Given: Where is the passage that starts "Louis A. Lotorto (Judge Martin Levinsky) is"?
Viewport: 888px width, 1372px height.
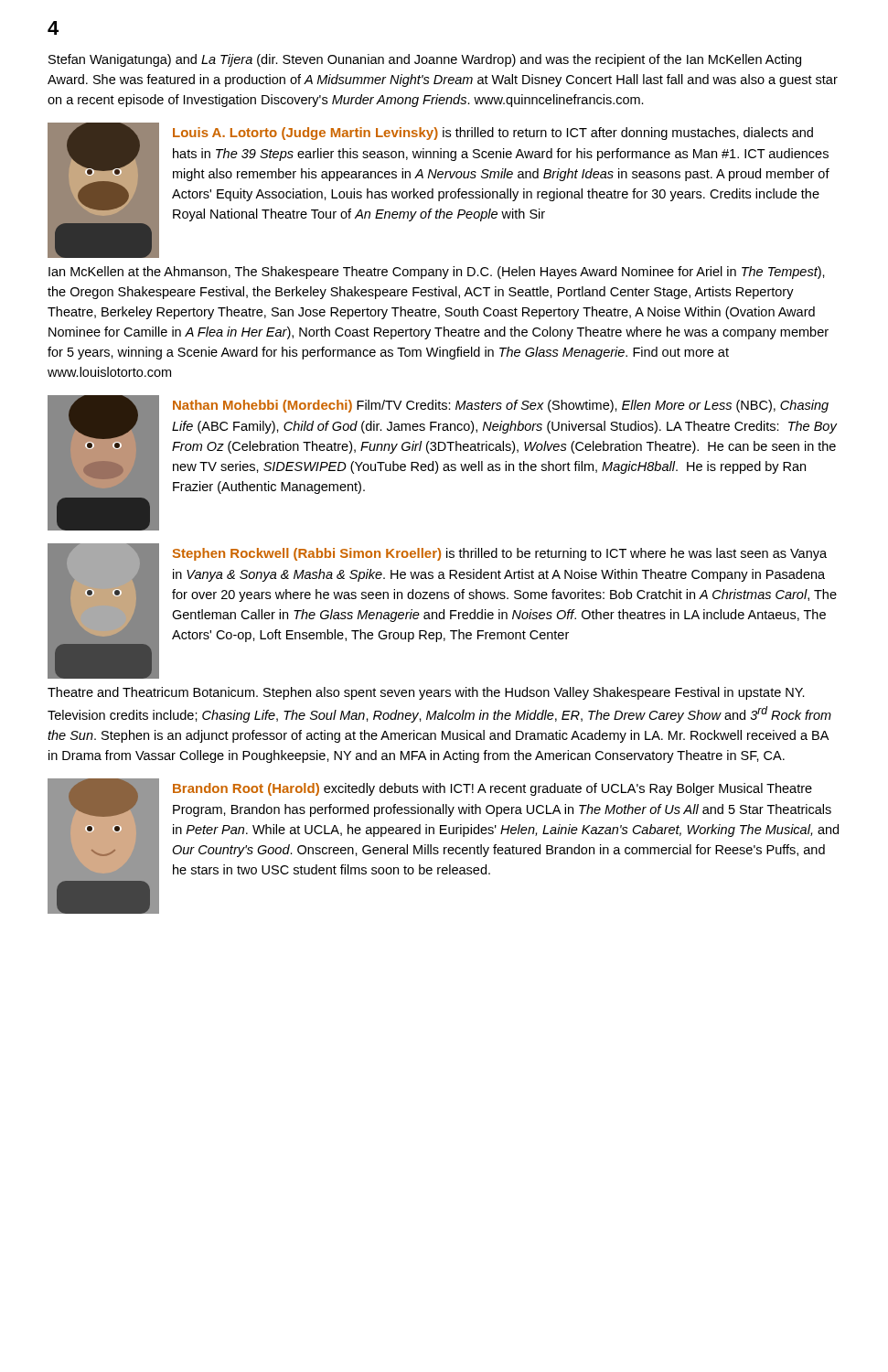Looking at the screenshot, I should pyautogui.click(x=500, y=173).
